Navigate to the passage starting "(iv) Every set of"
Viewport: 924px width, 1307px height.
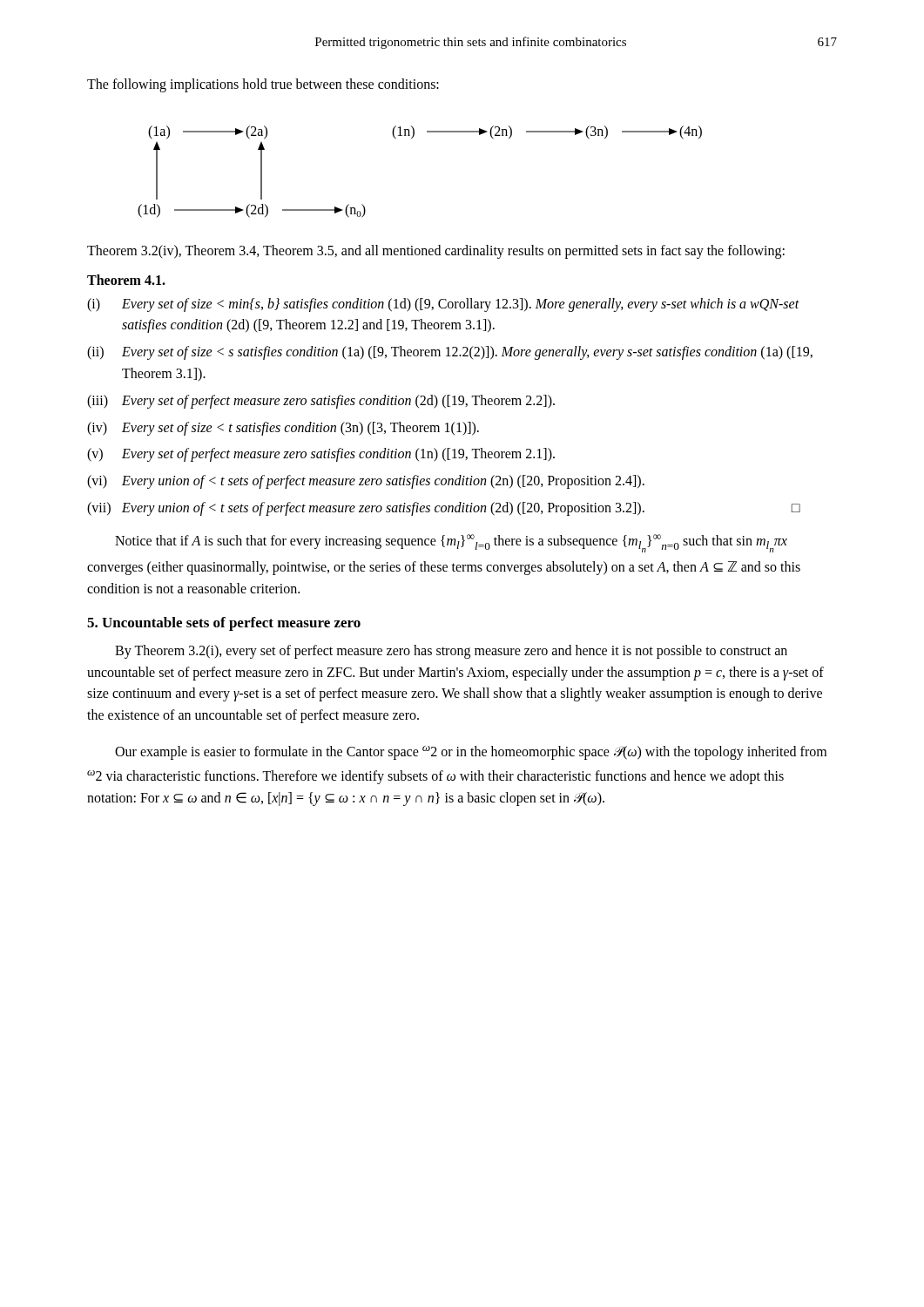[x=283, y=428]
